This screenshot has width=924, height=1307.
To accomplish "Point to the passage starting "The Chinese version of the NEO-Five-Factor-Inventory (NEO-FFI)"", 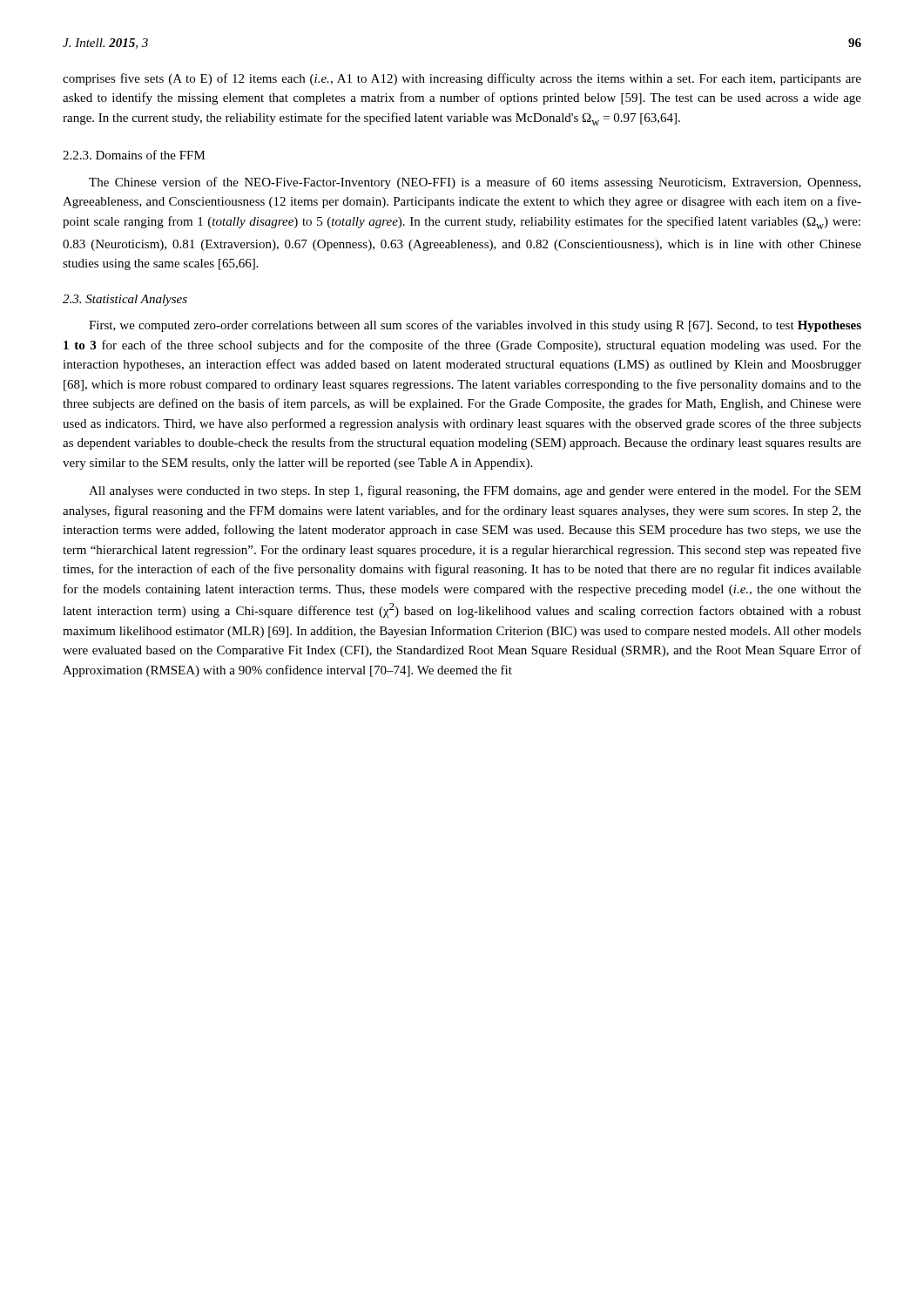I will (x=462, y=223).
